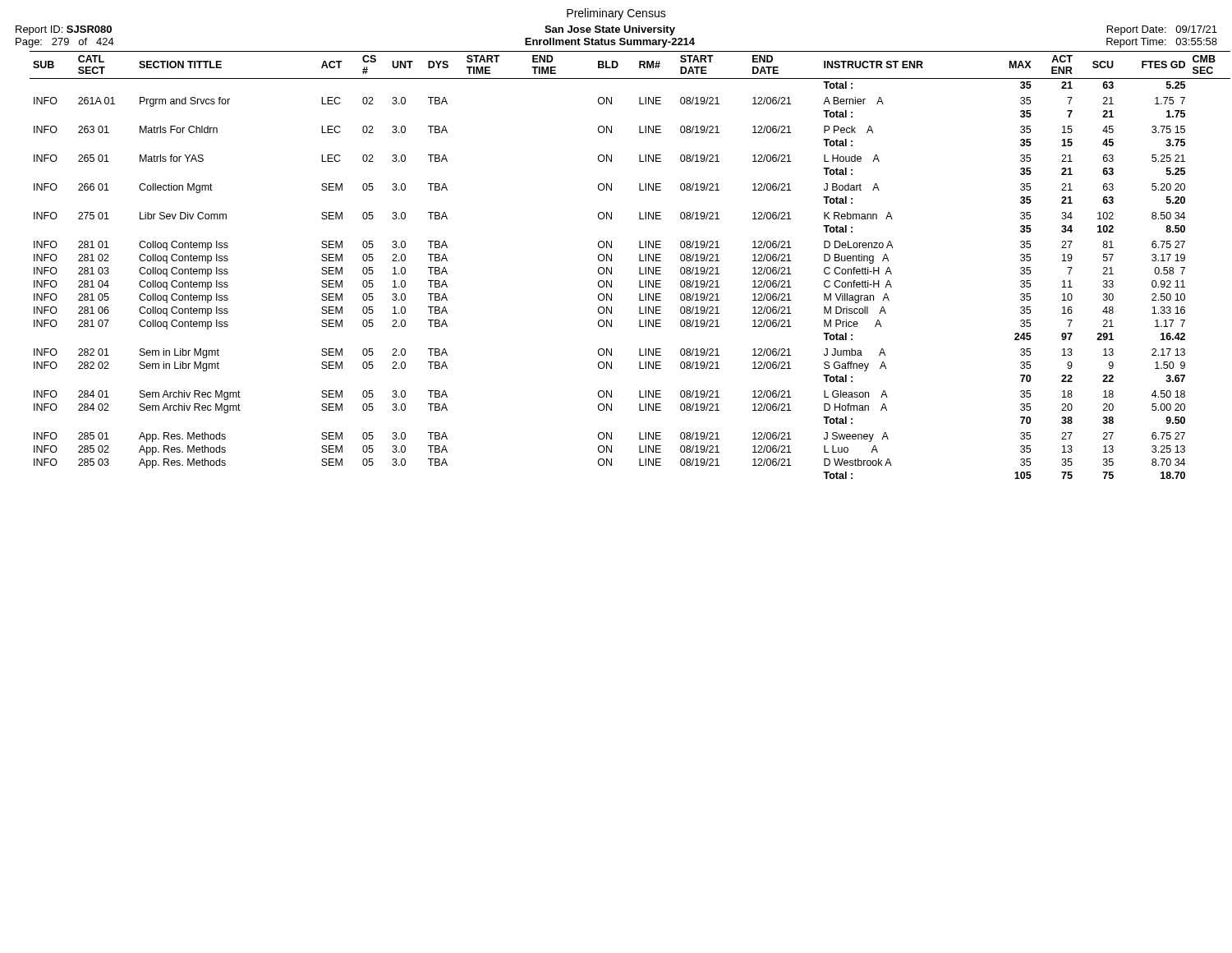Find the table that mentions "2.50 10"
The image size is (1232, 953).
coord(616,267)
